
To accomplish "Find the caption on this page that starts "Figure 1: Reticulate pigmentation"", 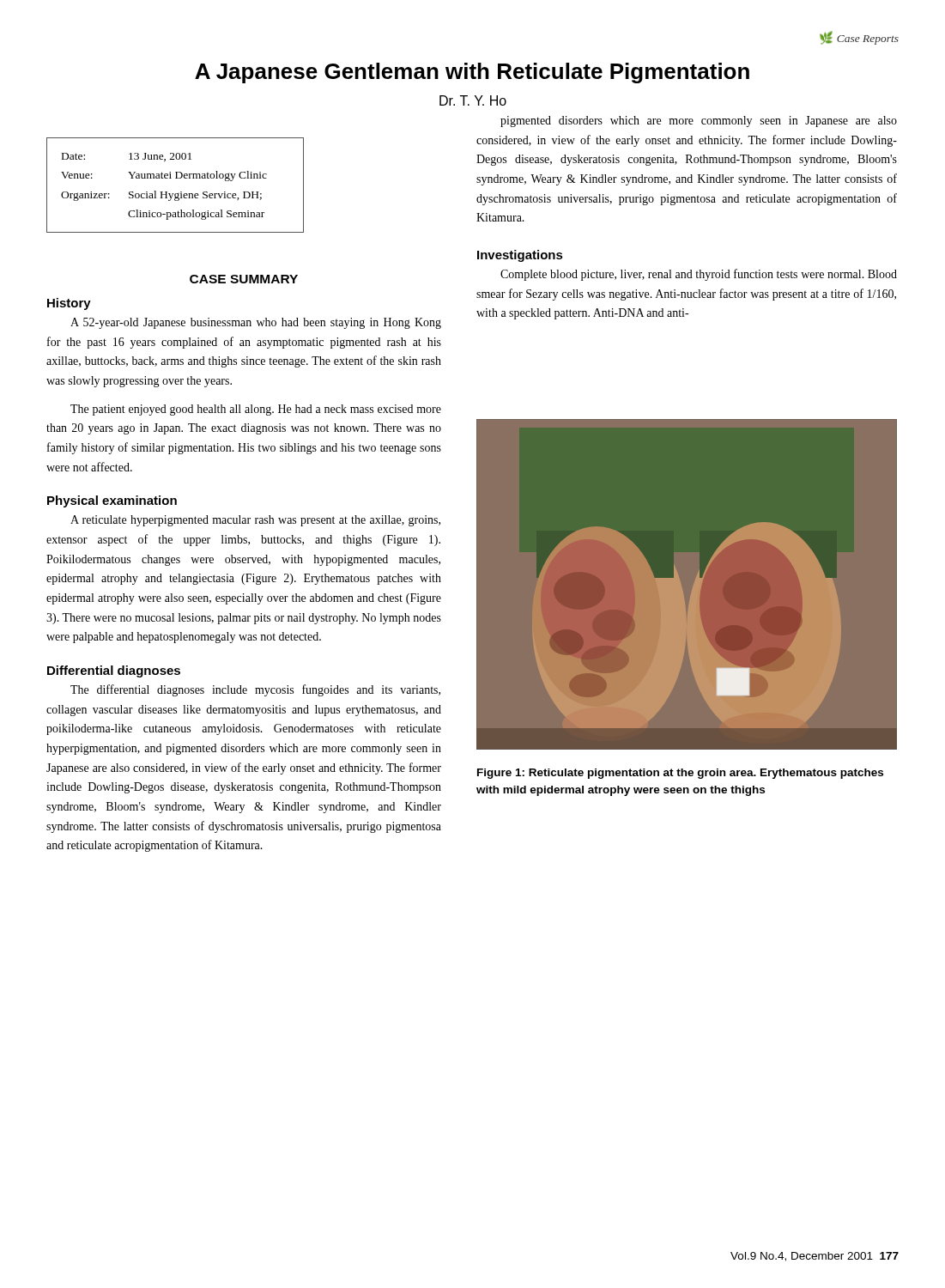I will coord(680,781).
